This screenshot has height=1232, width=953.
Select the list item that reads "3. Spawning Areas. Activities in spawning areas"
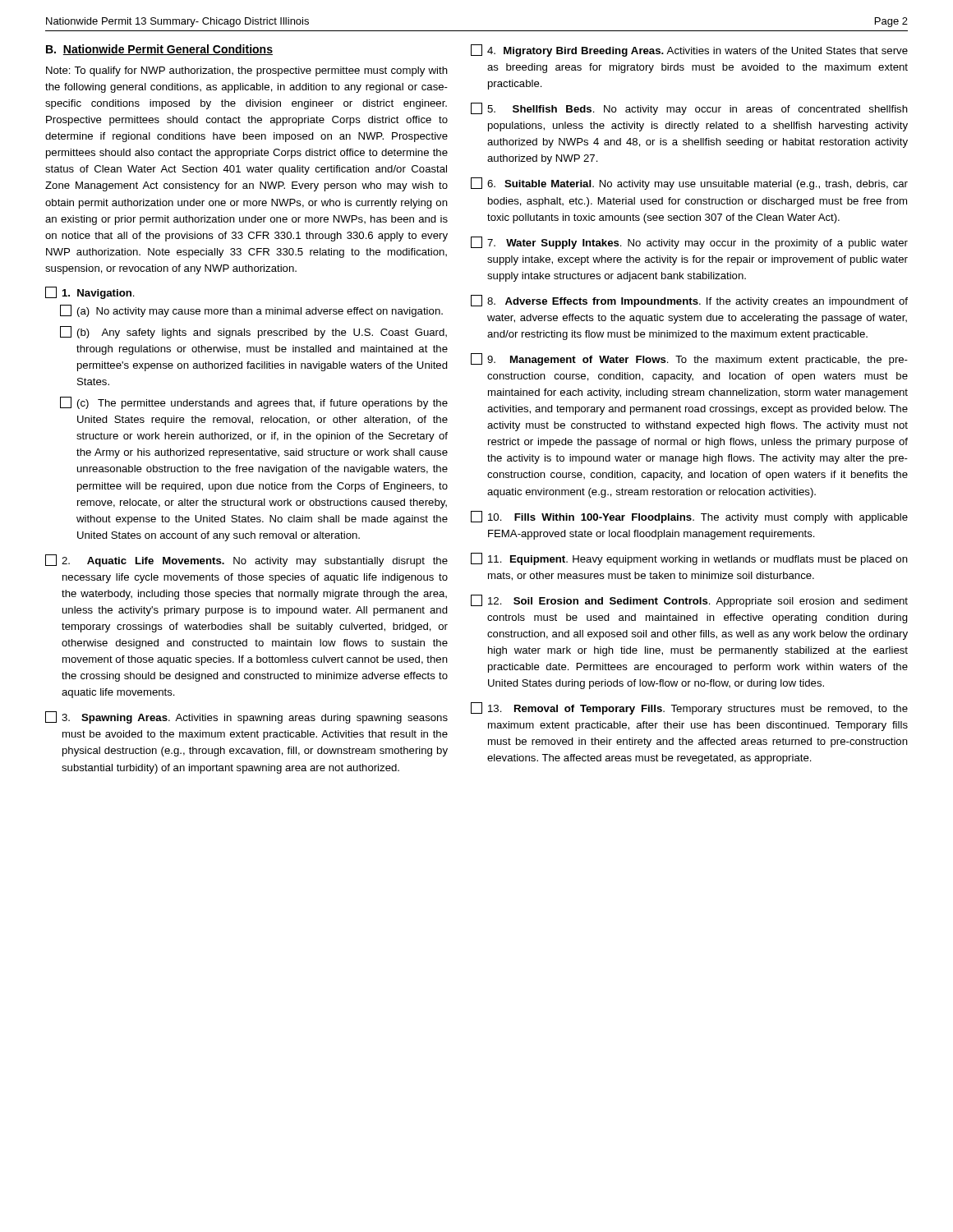tap(246, 743)
